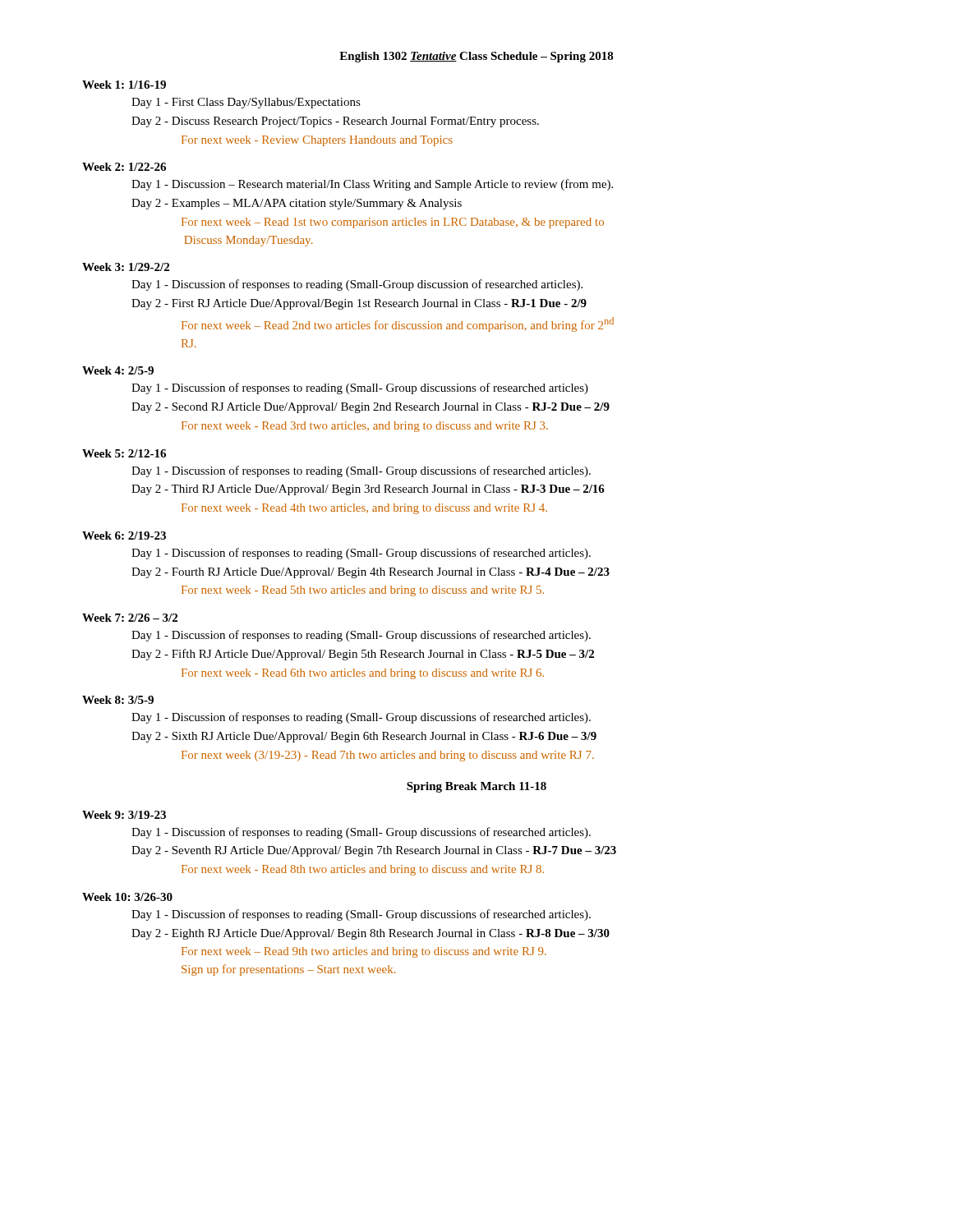Locate the block starting "Day 2 - Eighth RJ Article Due/Approval/ Begin"
The width and height of the screenshot is (953, 1232).
point(371,933)
